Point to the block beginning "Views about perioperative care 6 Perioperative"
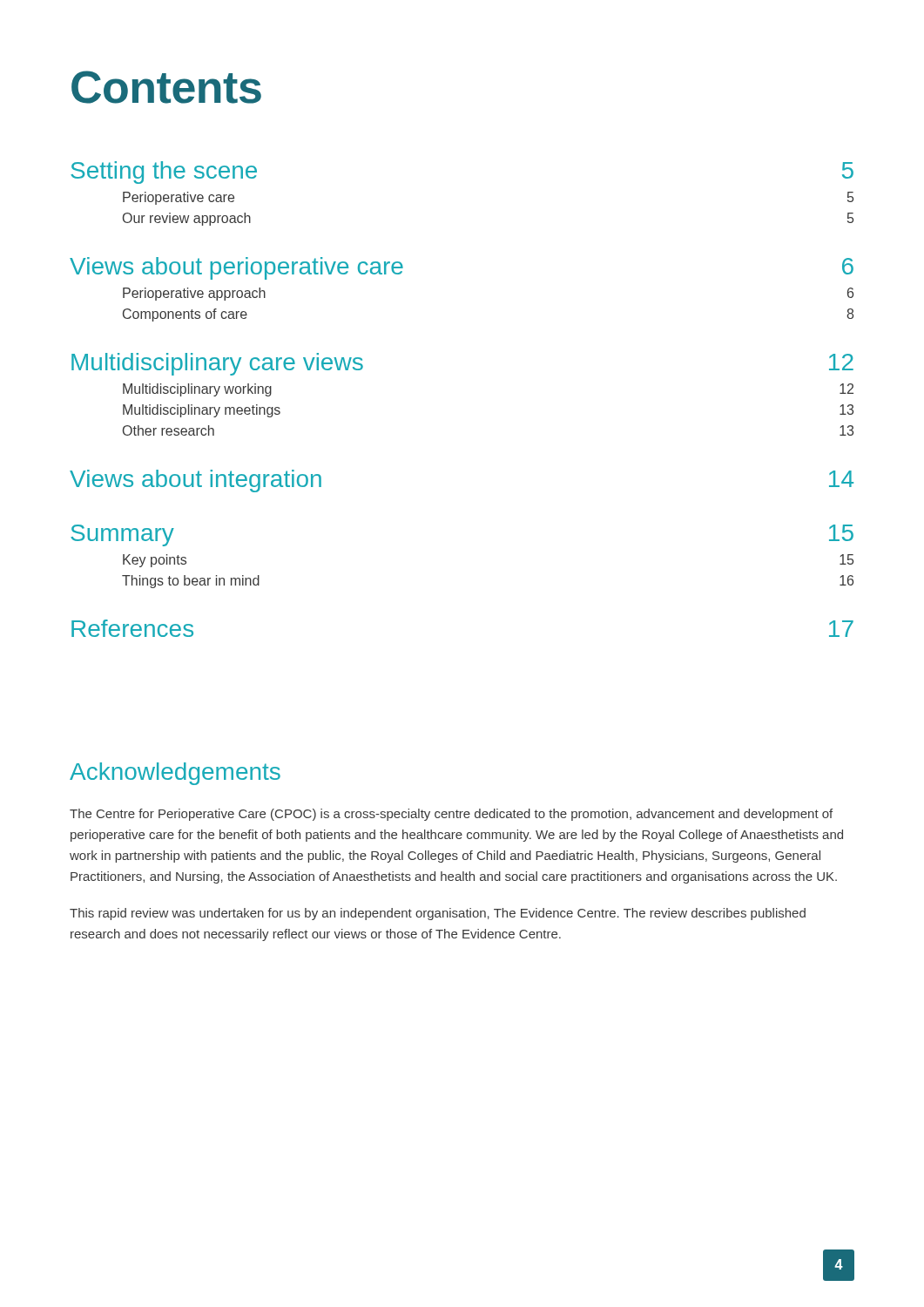Screen dimensions: 1307x924 (240, 268)
